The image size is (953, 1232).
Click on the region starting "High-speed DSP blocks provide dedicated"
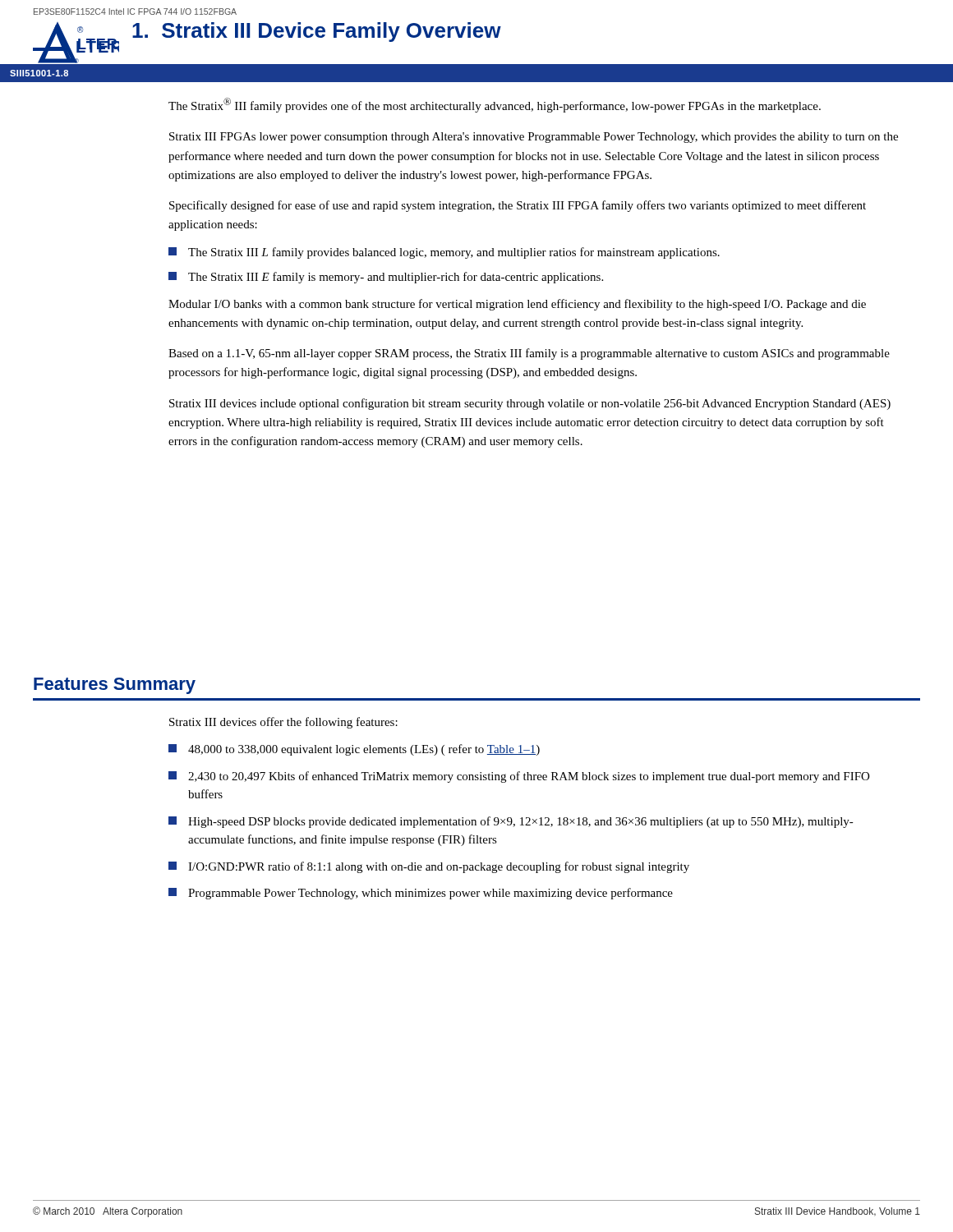coord(537,831)
